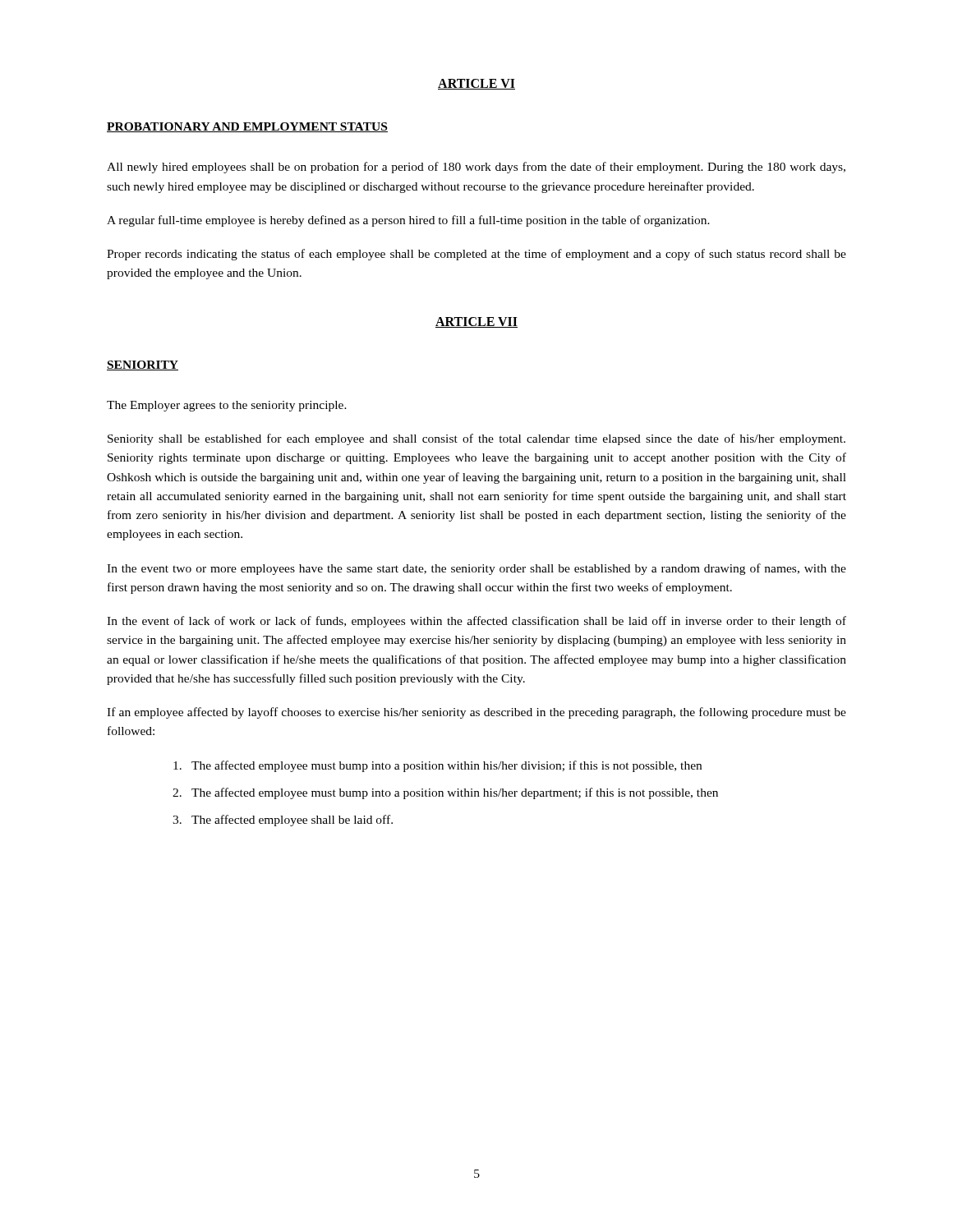Image resolution: width=953 pixels, height=1232 pixels.
Task: Navigate to the region starting "2. The affected employee must"
Action: pos(445,792)
